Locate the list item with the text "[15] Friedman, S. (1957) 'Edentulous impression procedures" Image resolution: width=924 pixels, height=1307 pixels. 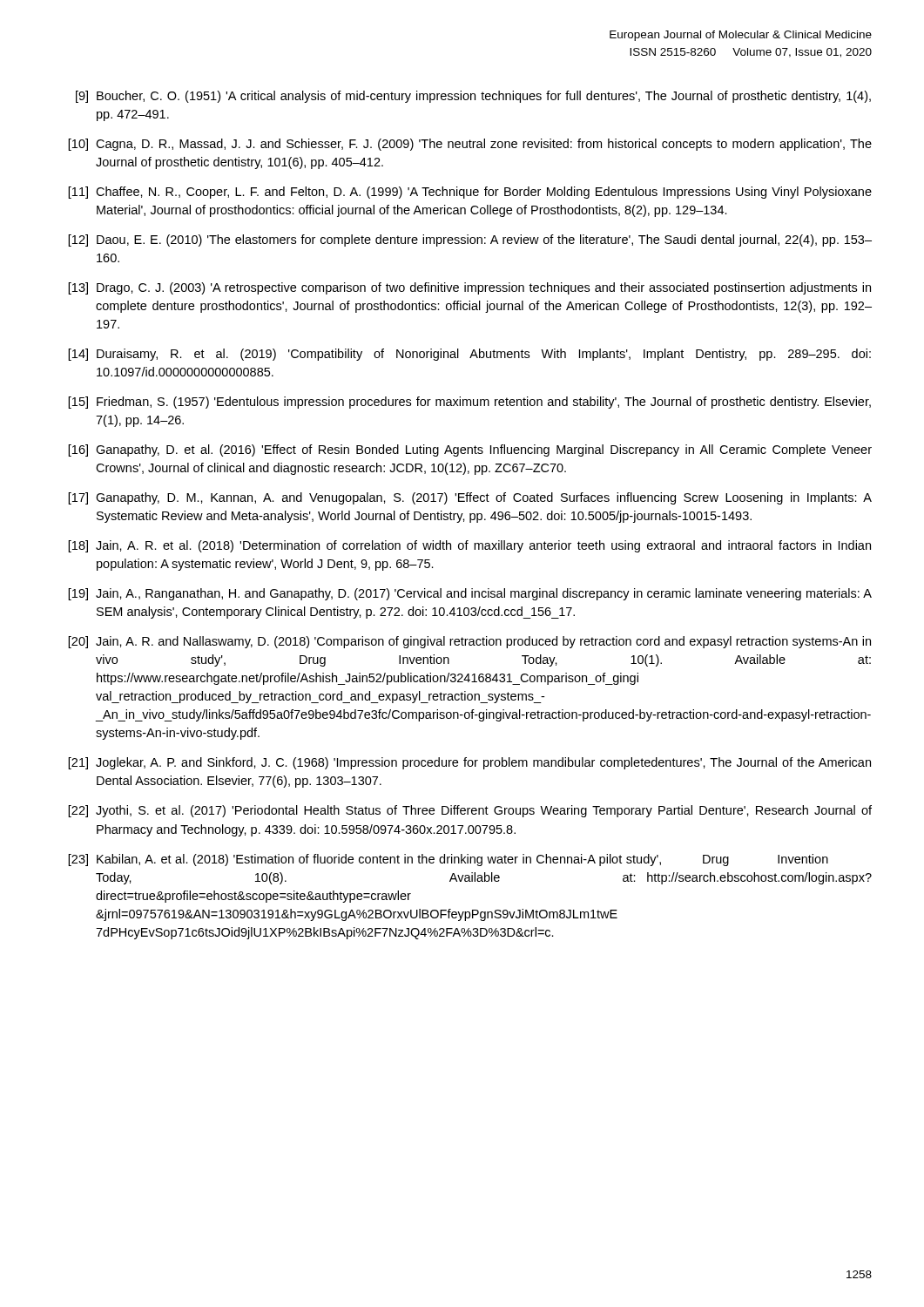coord(462,411)
